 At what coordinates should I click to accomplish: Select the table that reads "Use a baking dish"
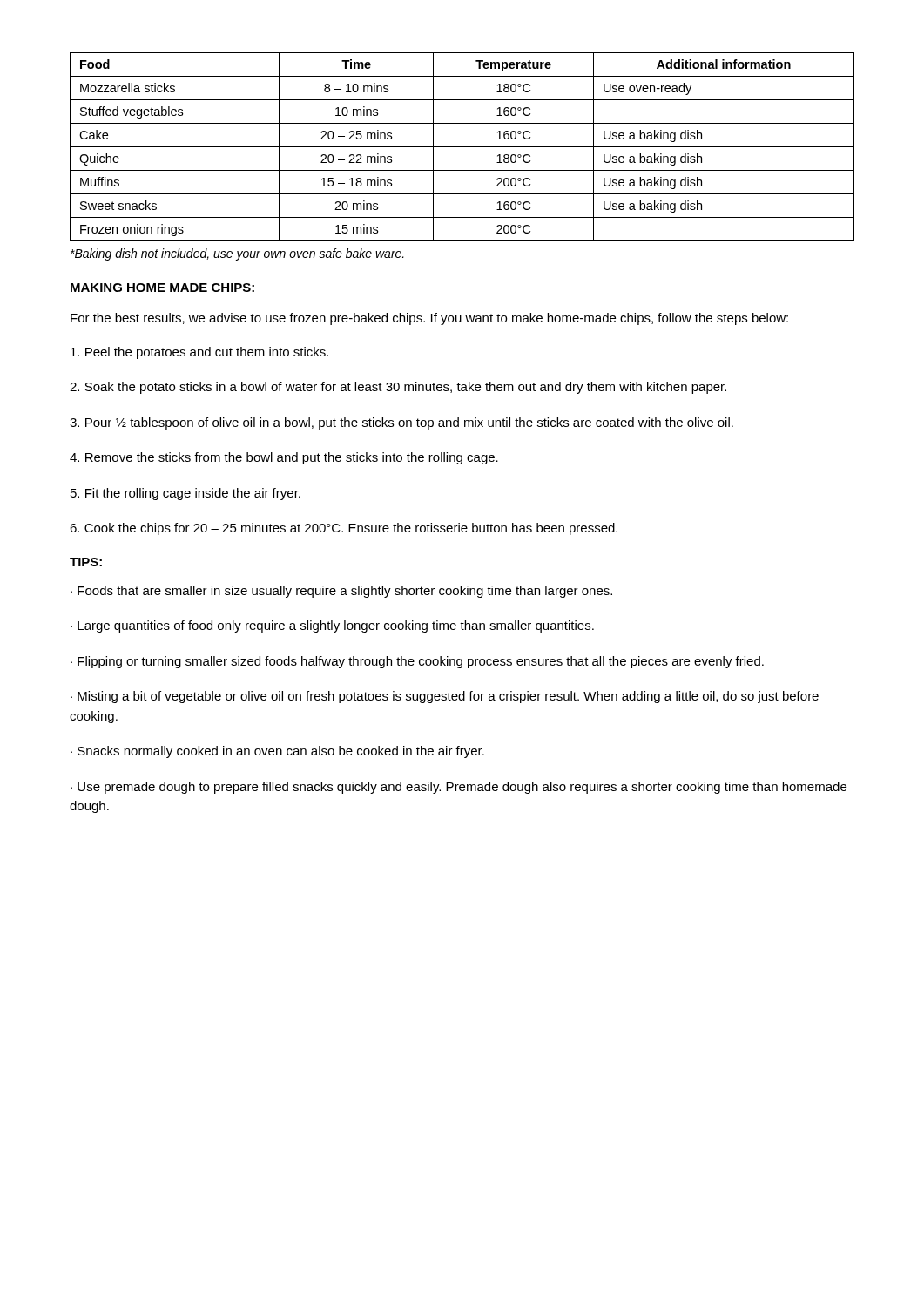tap(462, 147)
